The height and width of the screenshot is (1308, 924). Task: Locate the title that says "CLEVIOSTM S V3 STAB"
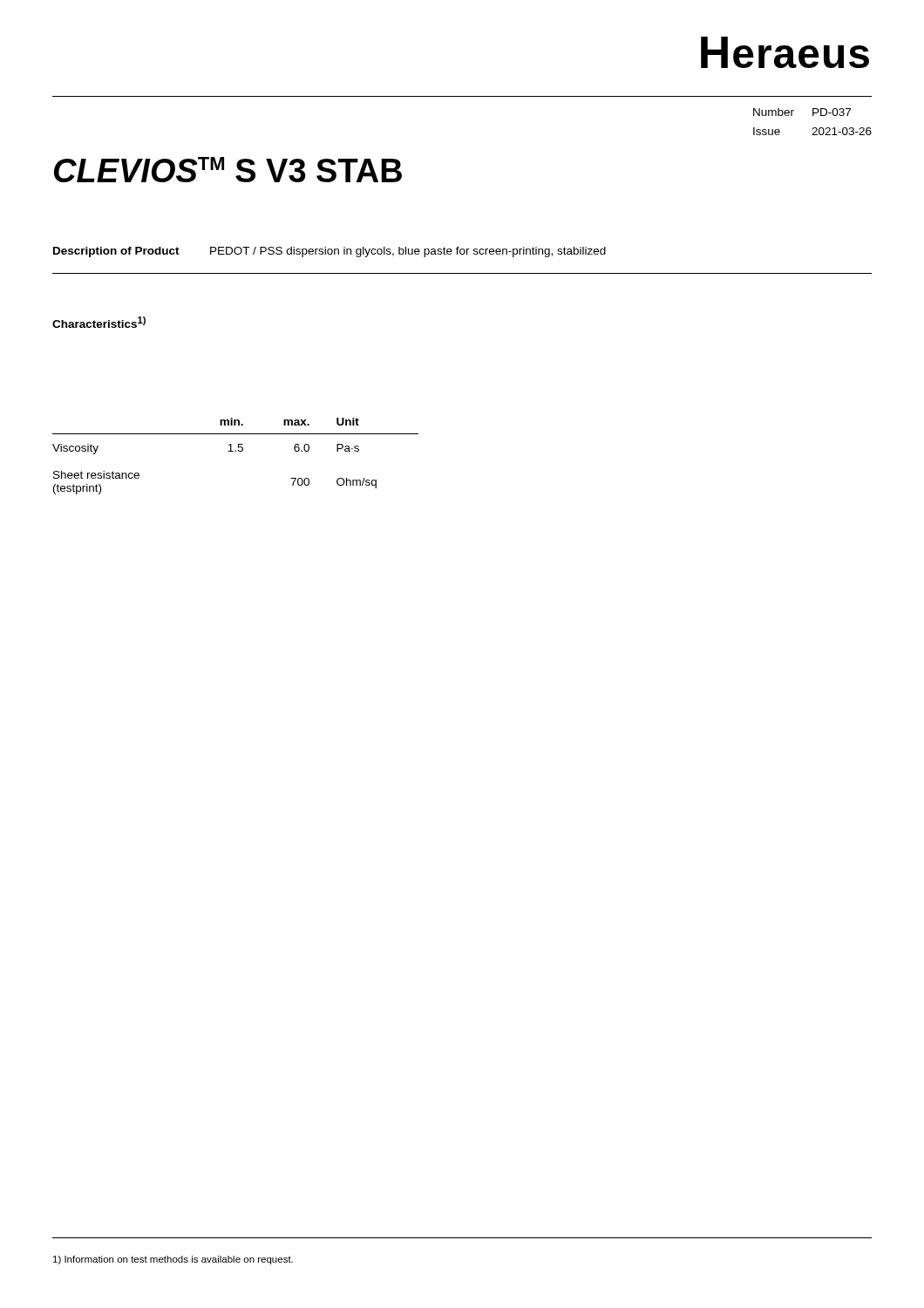[x=228, y=171]
